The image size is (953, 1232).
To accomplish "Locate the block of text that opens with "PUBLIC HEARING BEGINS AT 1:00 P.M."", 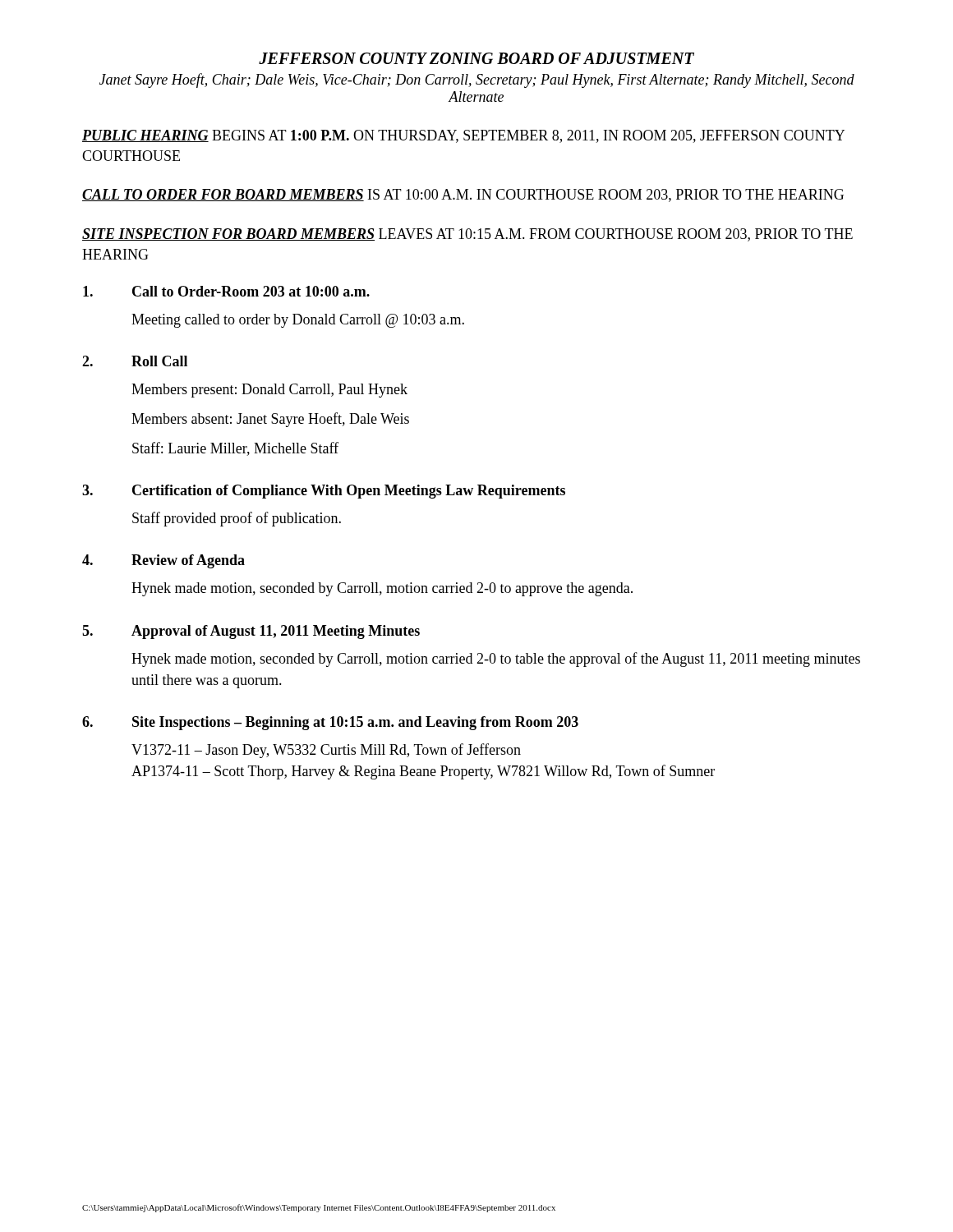I will pyautogui.click(x=476, y=146).
